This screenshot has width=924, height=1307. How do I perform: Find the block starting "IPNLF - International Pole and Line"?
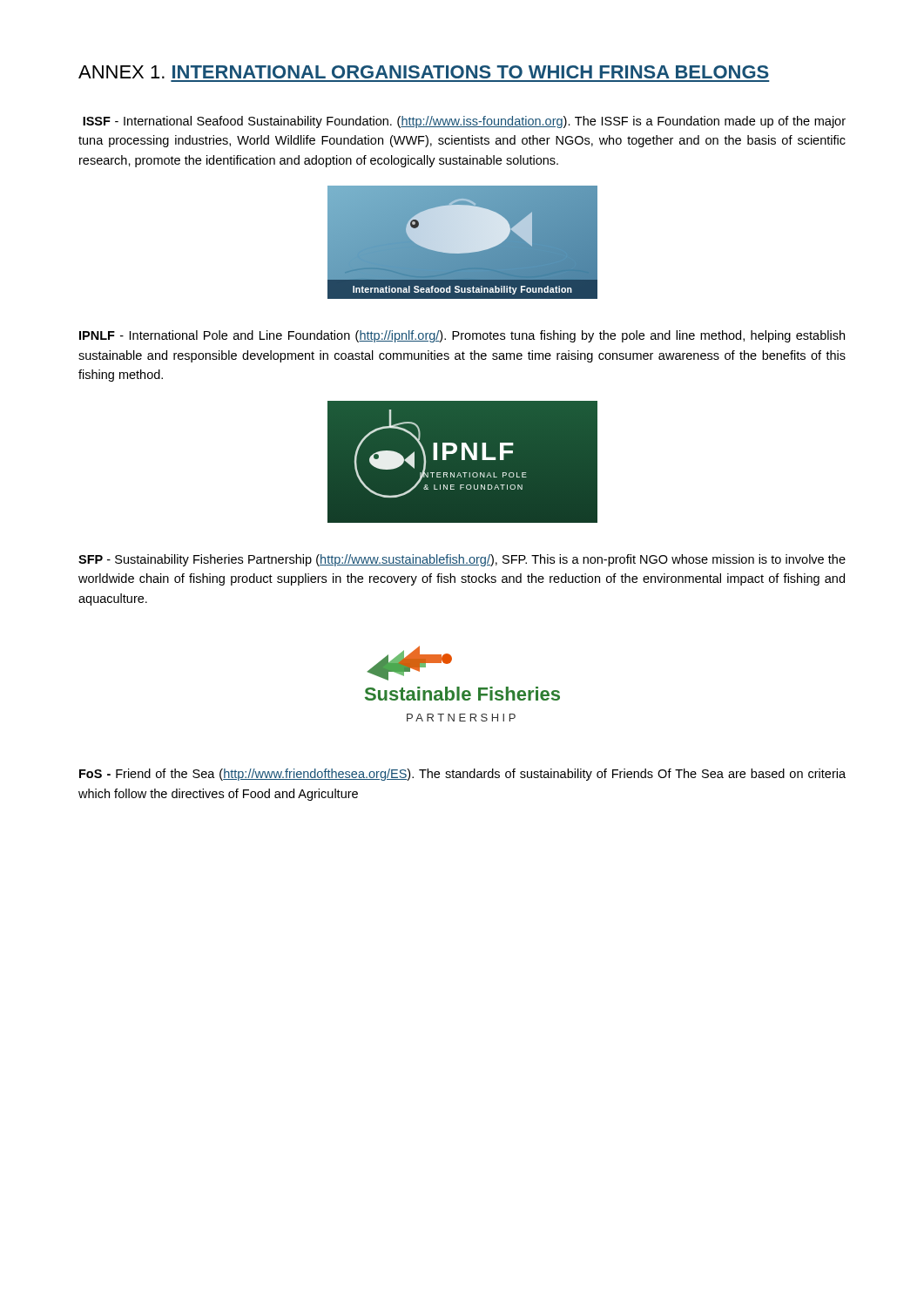point(462,355)
